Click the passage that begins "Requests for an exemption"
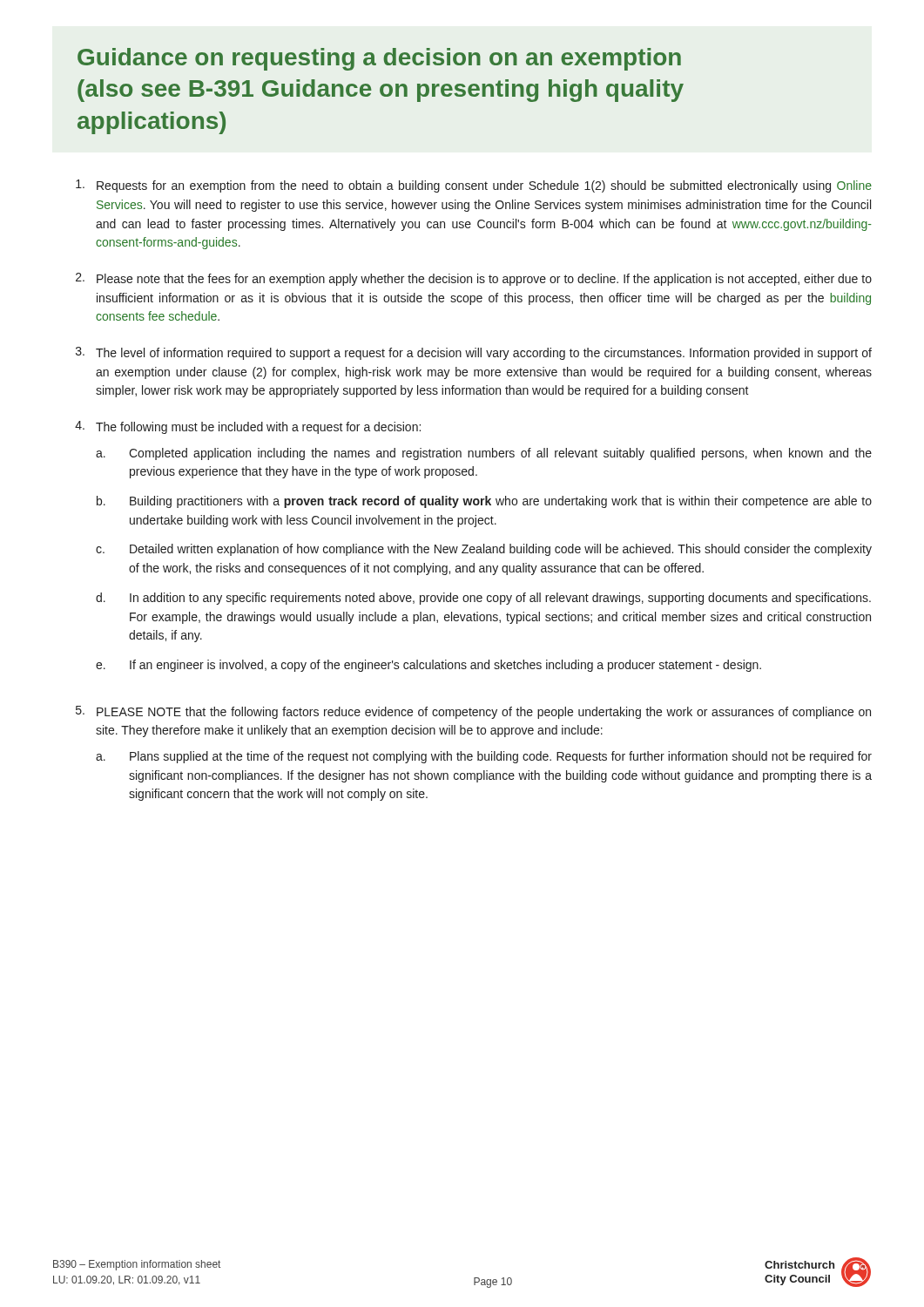 tap(462, 215)
